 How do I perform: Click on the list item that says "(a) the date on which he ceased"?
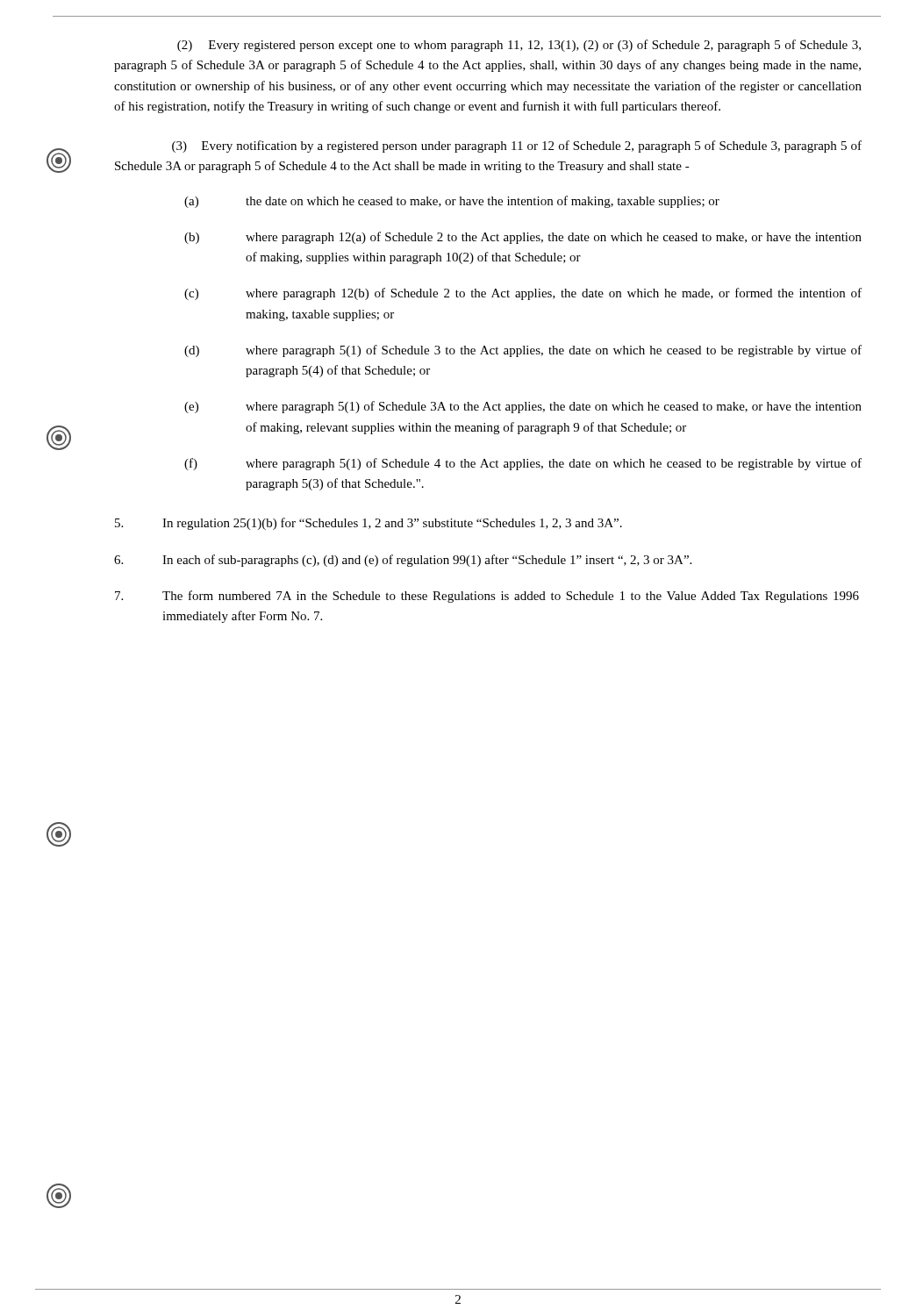click(523, 201)
